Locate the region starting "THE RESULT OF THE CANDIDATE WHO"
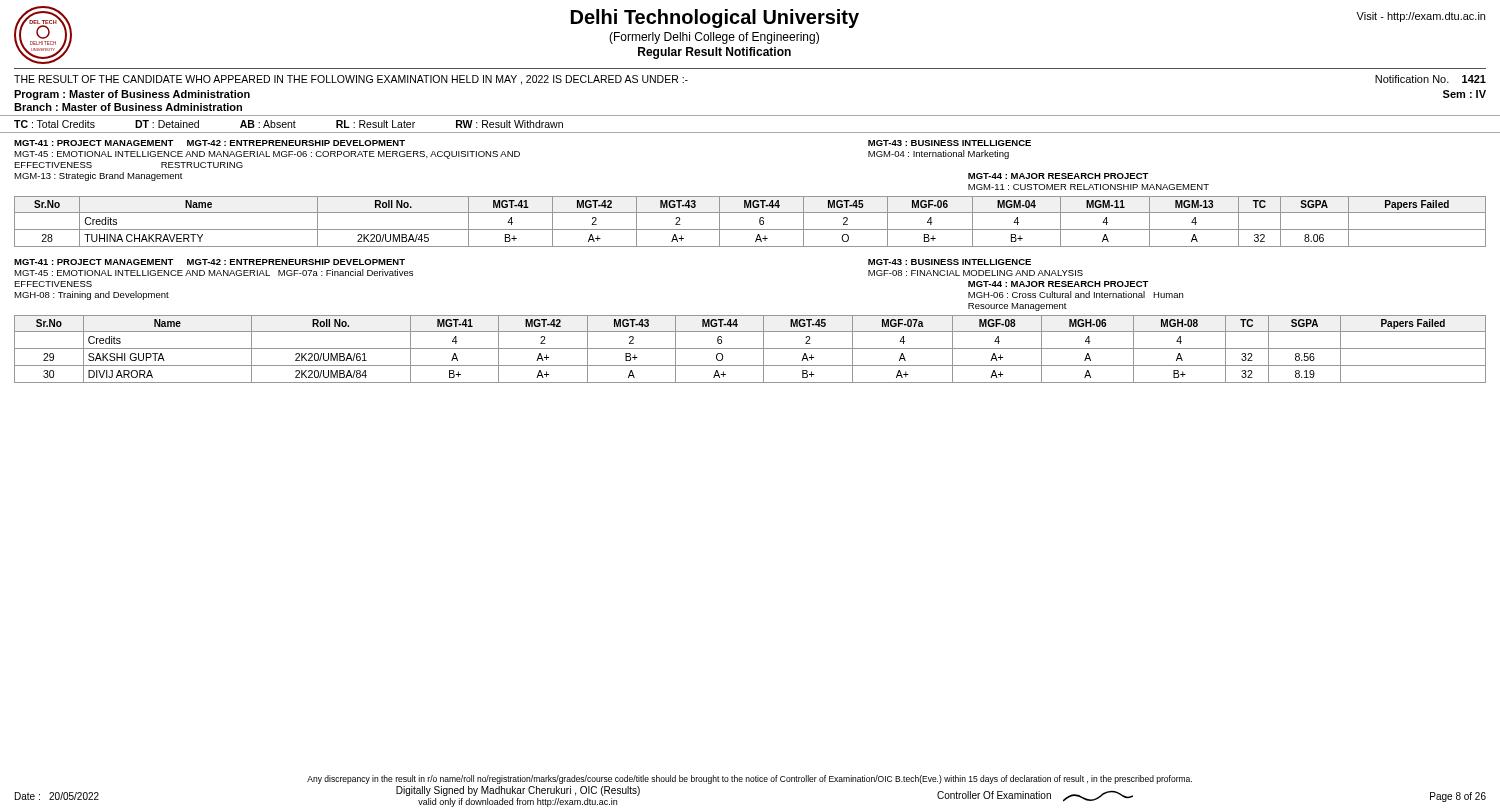Image resolution: width=1500 pixels, height=812 pixels. (x=750, y=79)
